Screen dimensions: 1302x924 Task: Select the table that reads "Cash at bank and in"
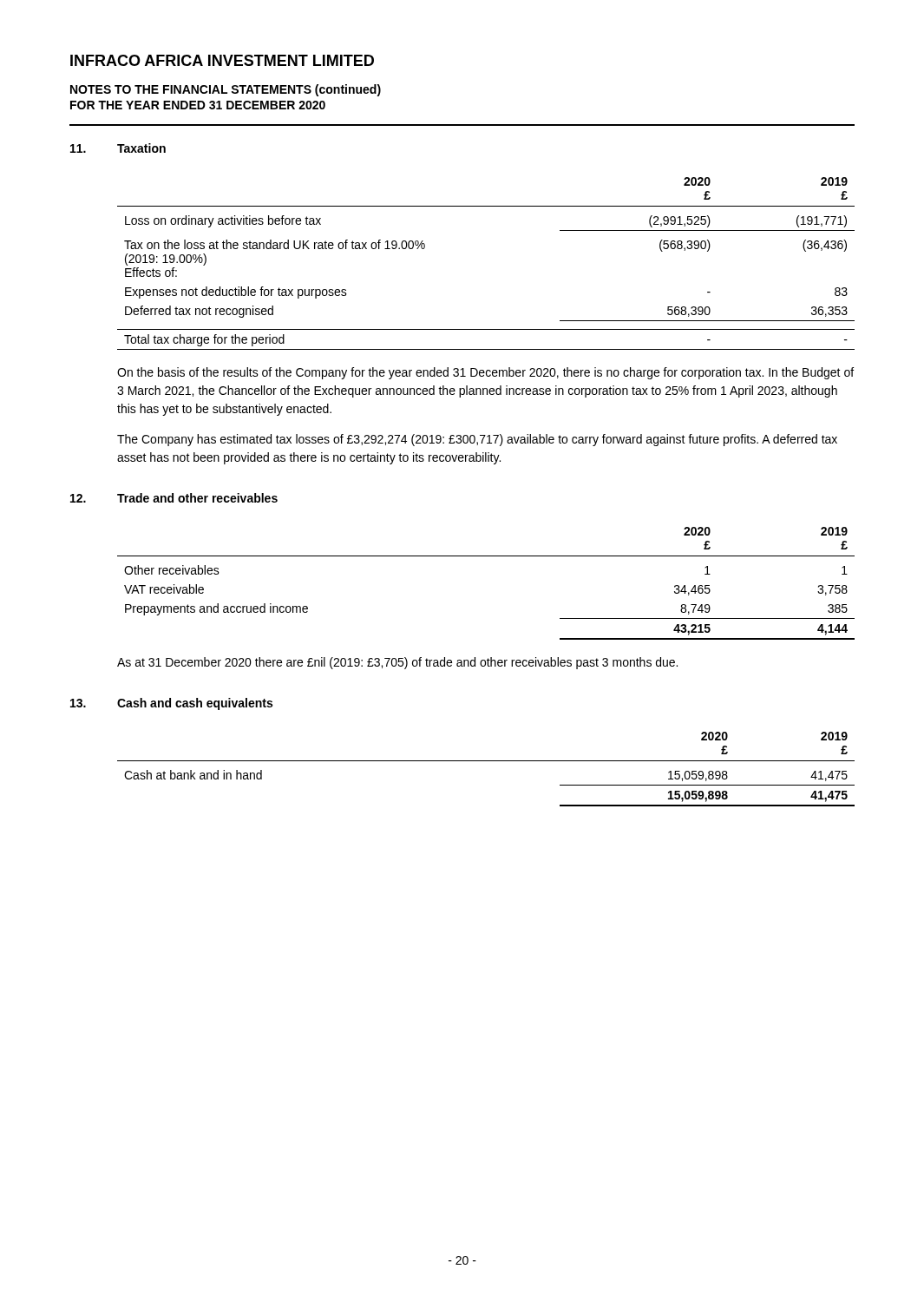point(462,766)
